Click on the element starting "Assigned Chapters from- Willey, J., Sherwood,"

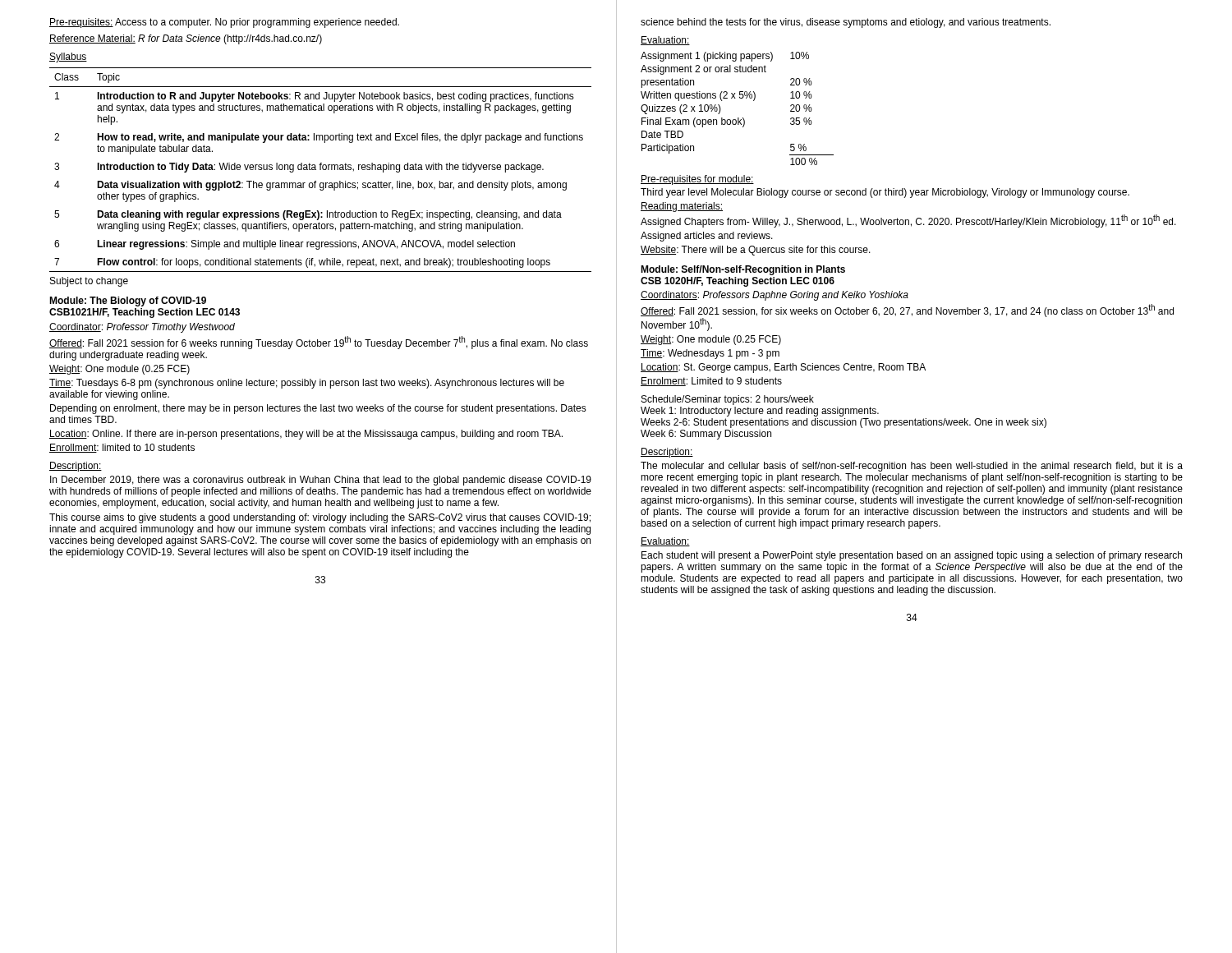909,221
